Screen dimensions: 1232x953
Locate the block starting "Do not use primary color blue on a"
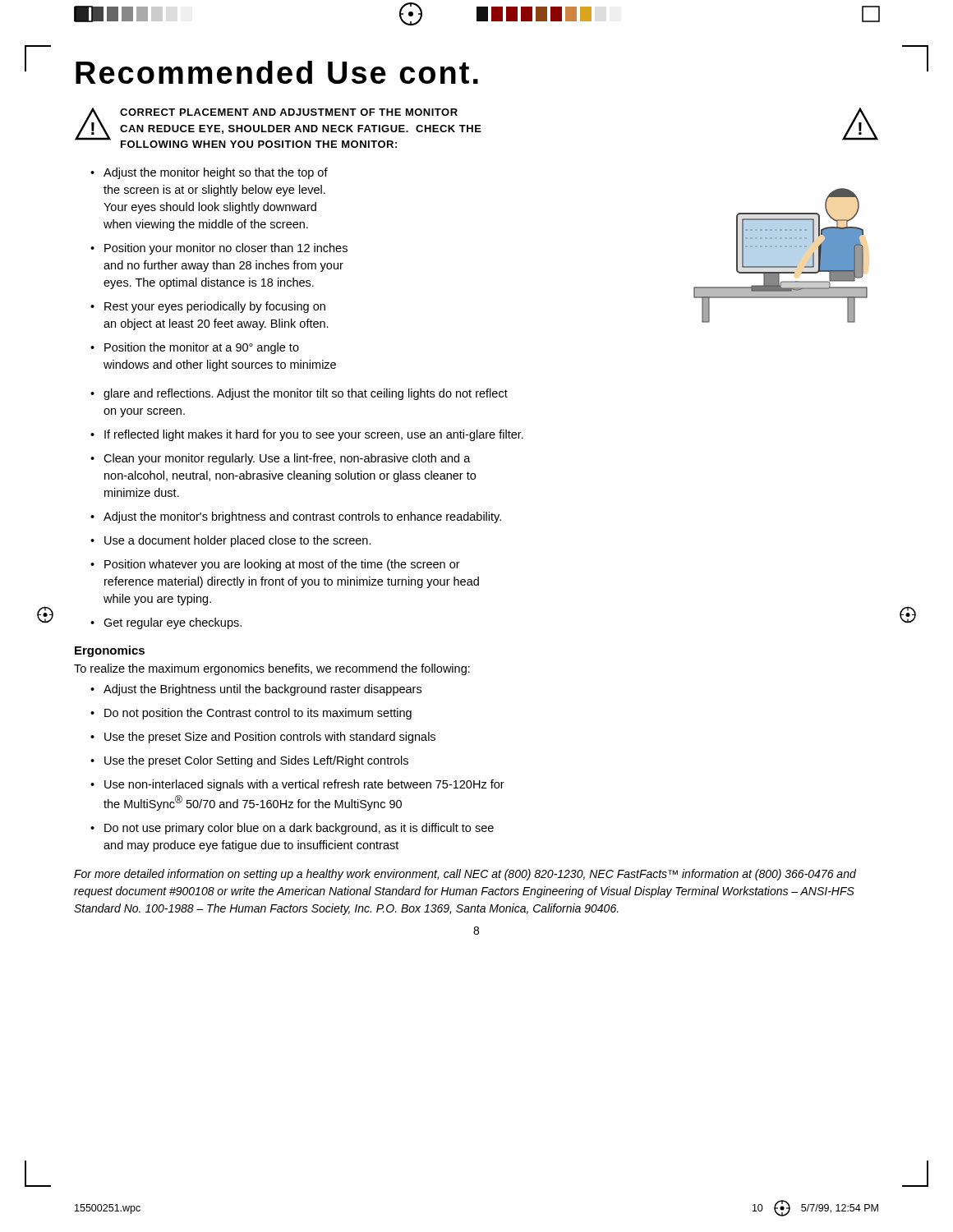(x=299, y=836)
